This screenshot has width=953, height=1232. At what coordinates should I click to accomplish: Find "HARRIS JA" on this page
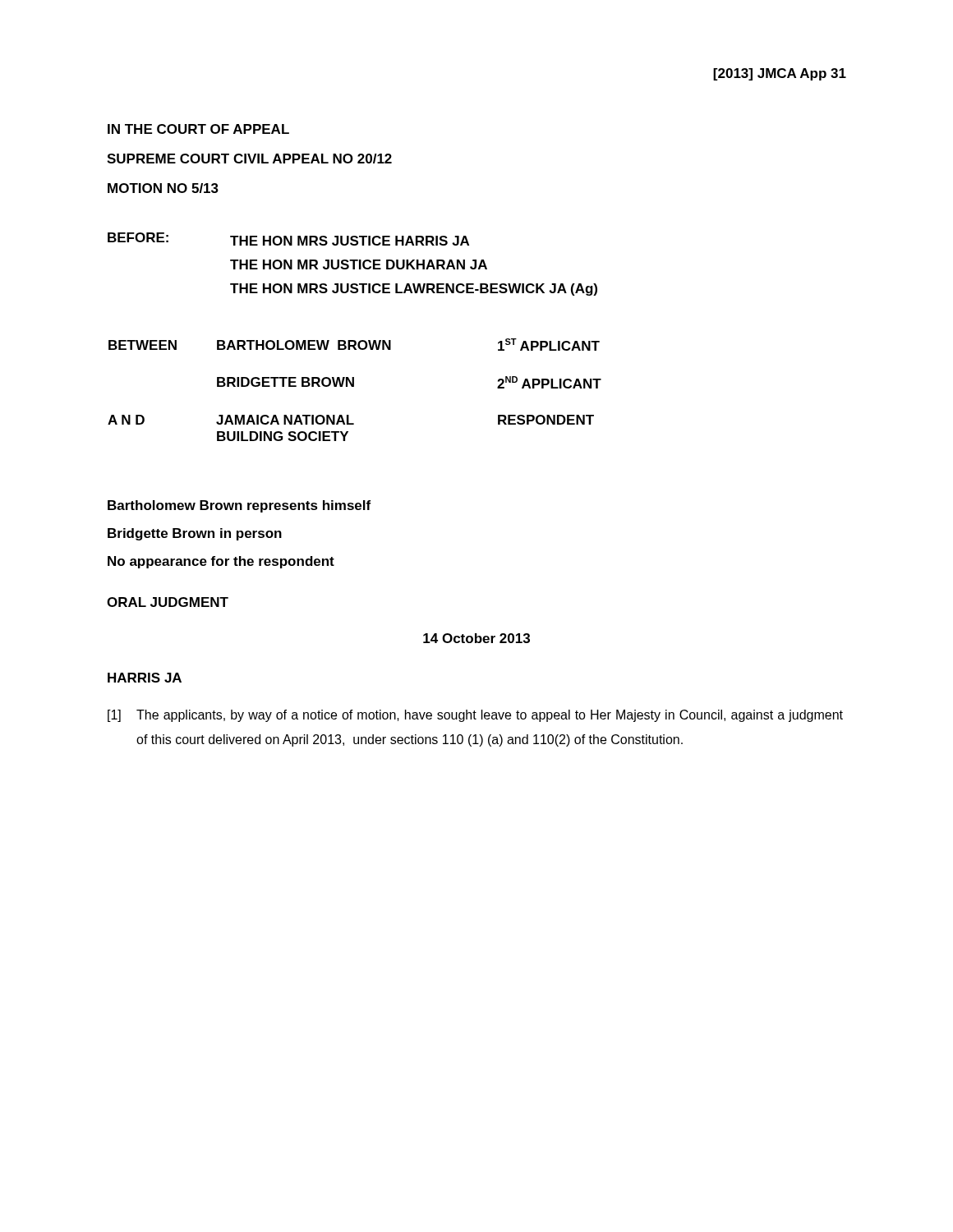[x=144, y=678]
